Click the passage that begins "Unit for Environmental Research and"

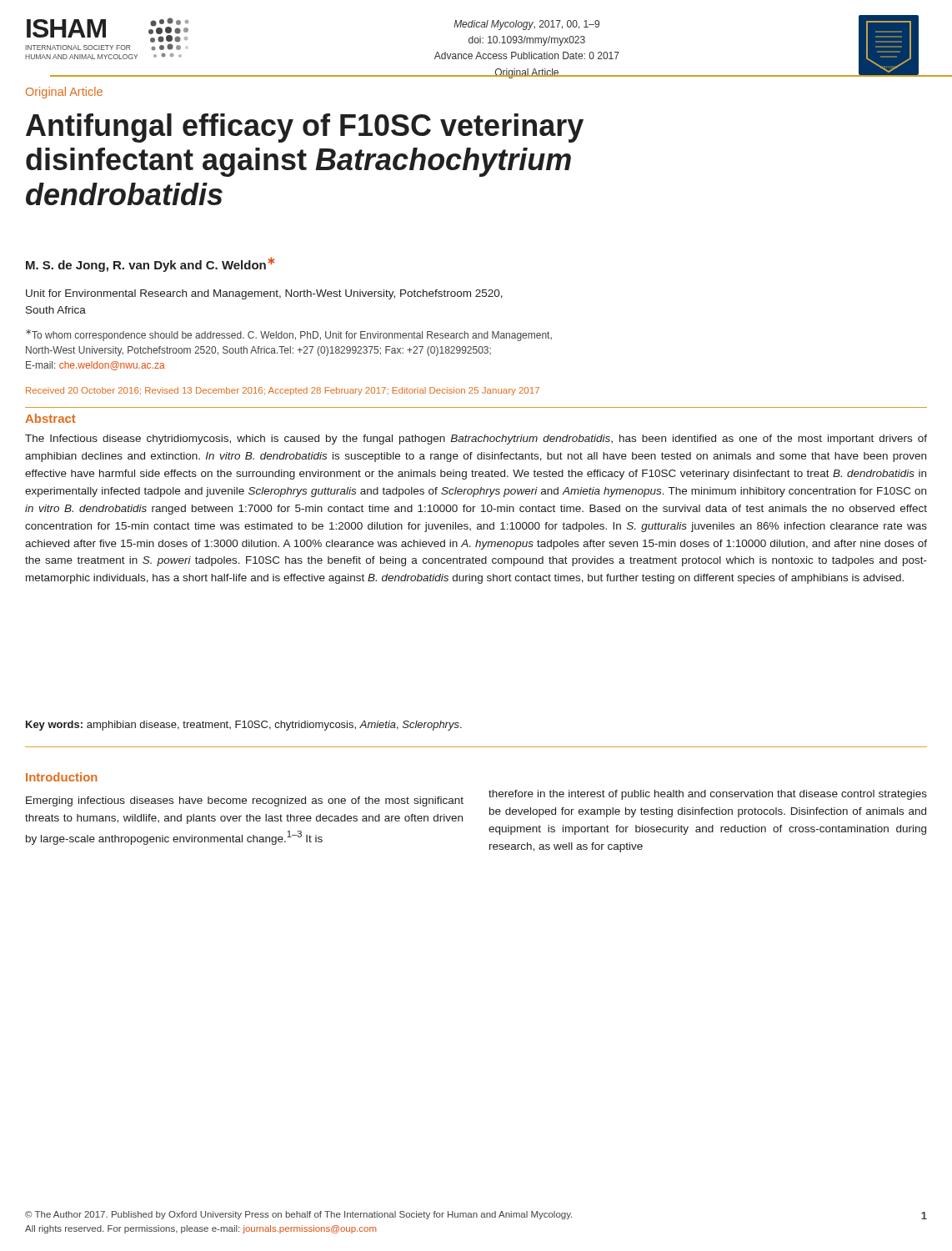coord(264,301)
